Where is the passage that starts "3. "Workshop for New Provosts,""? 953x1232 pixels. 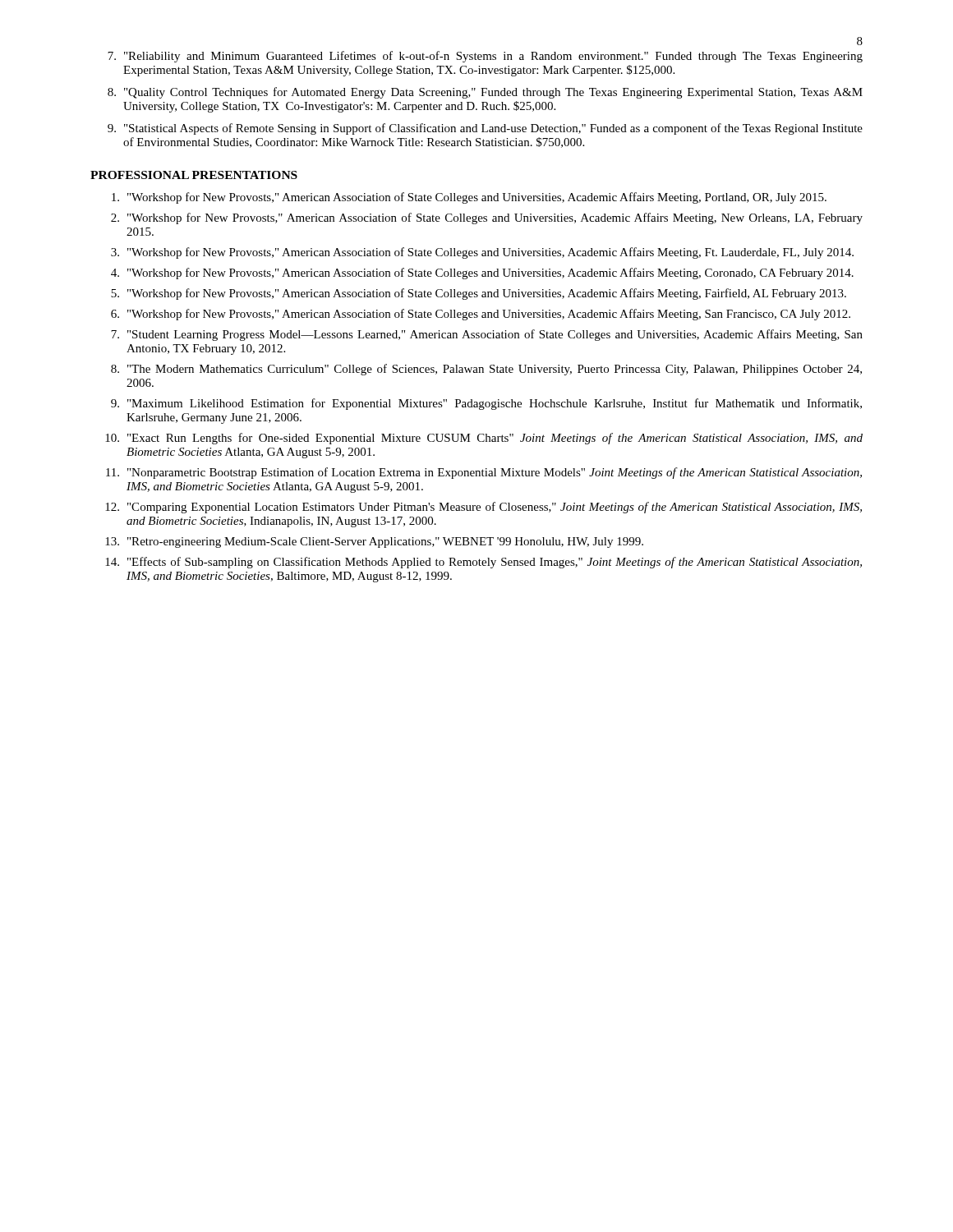point(476,253)
